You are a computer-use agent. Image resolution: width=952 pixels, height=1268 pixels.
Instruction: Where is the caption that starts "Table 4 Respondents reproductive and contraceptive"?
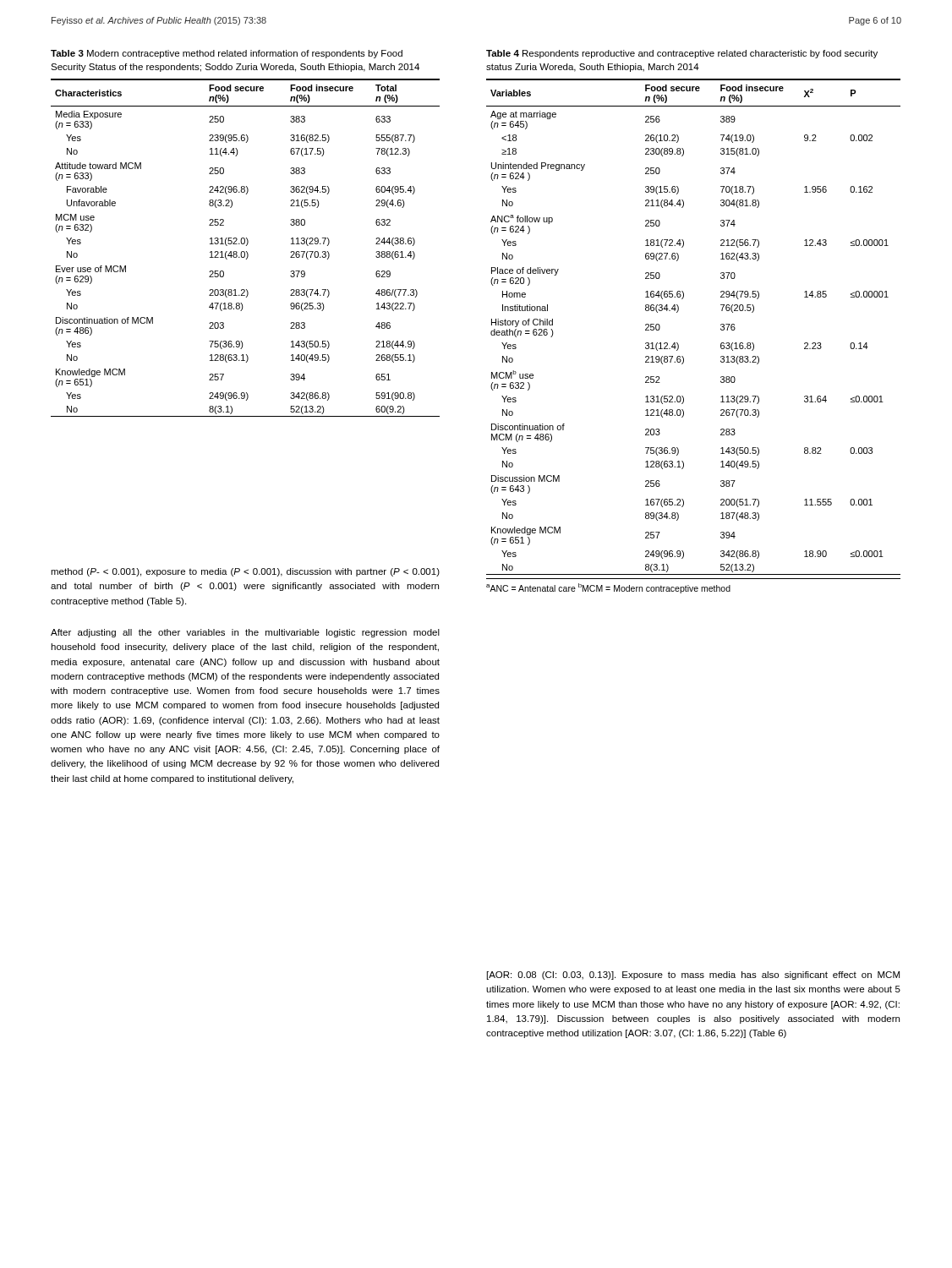coord(682,60)
